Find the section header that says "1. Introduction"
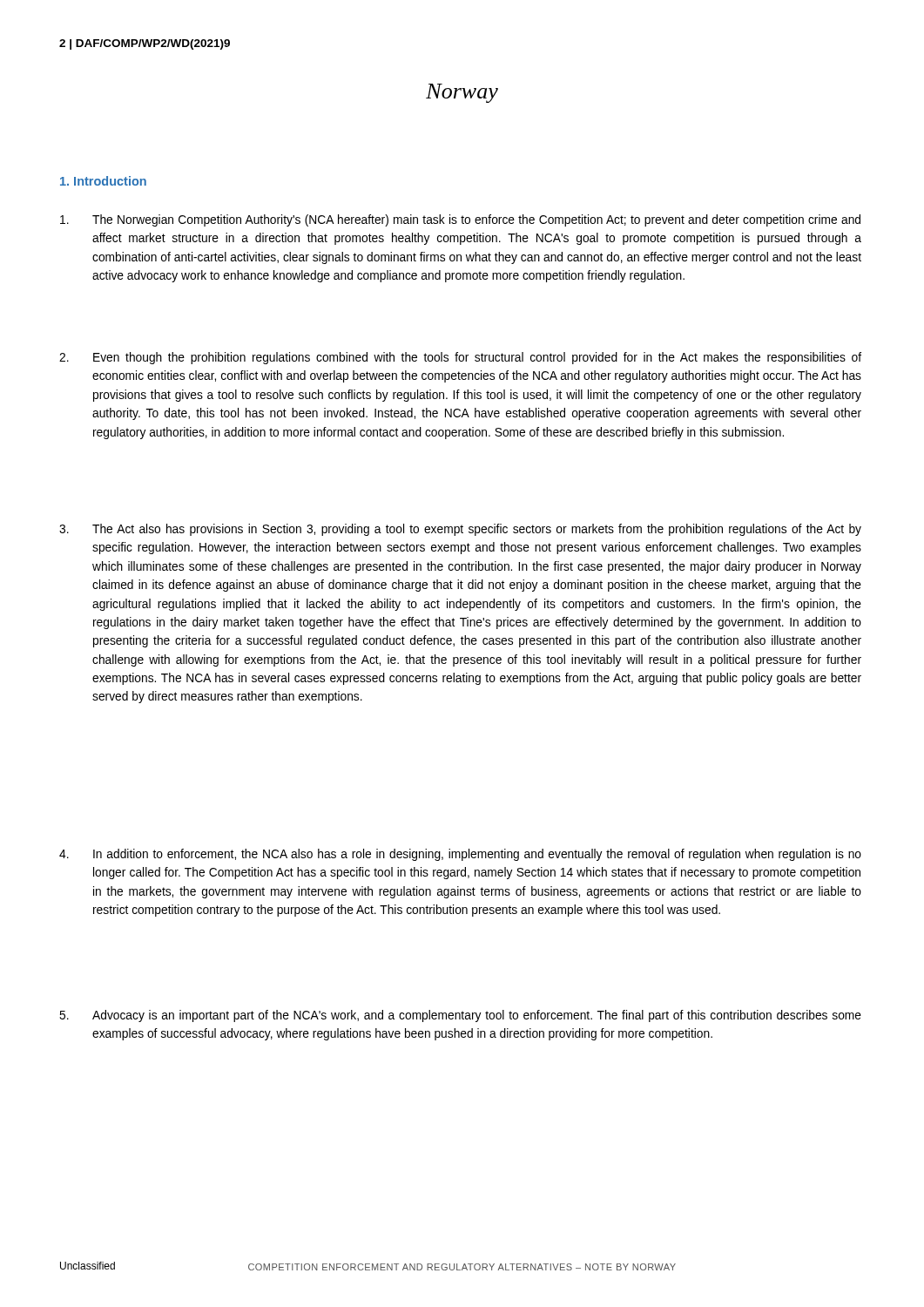The image size is (924, 1307). click(x=103, y=181)
